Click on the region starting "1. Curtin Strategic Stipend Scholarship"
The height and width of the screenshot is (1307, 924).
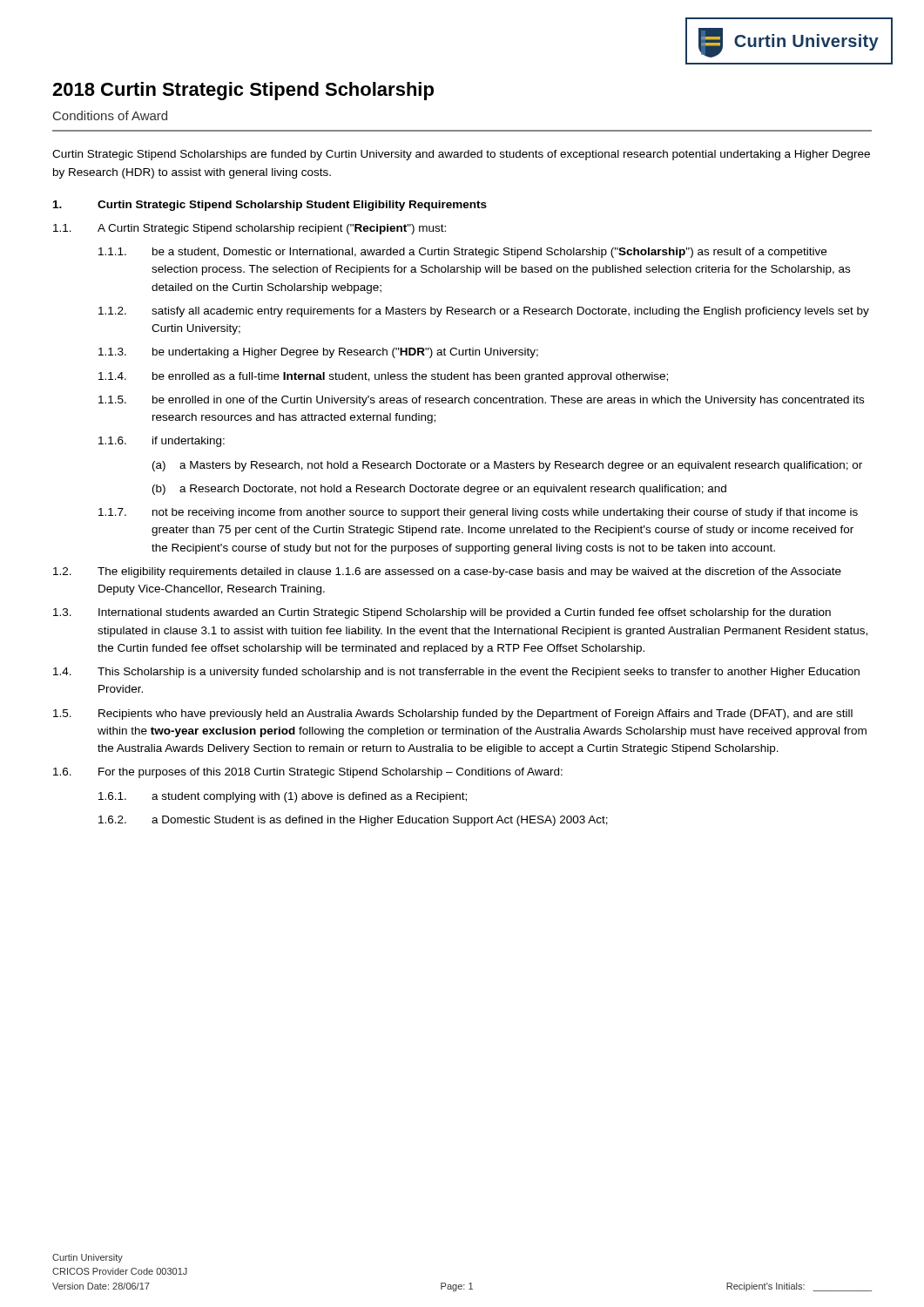(x=270, y=204)
